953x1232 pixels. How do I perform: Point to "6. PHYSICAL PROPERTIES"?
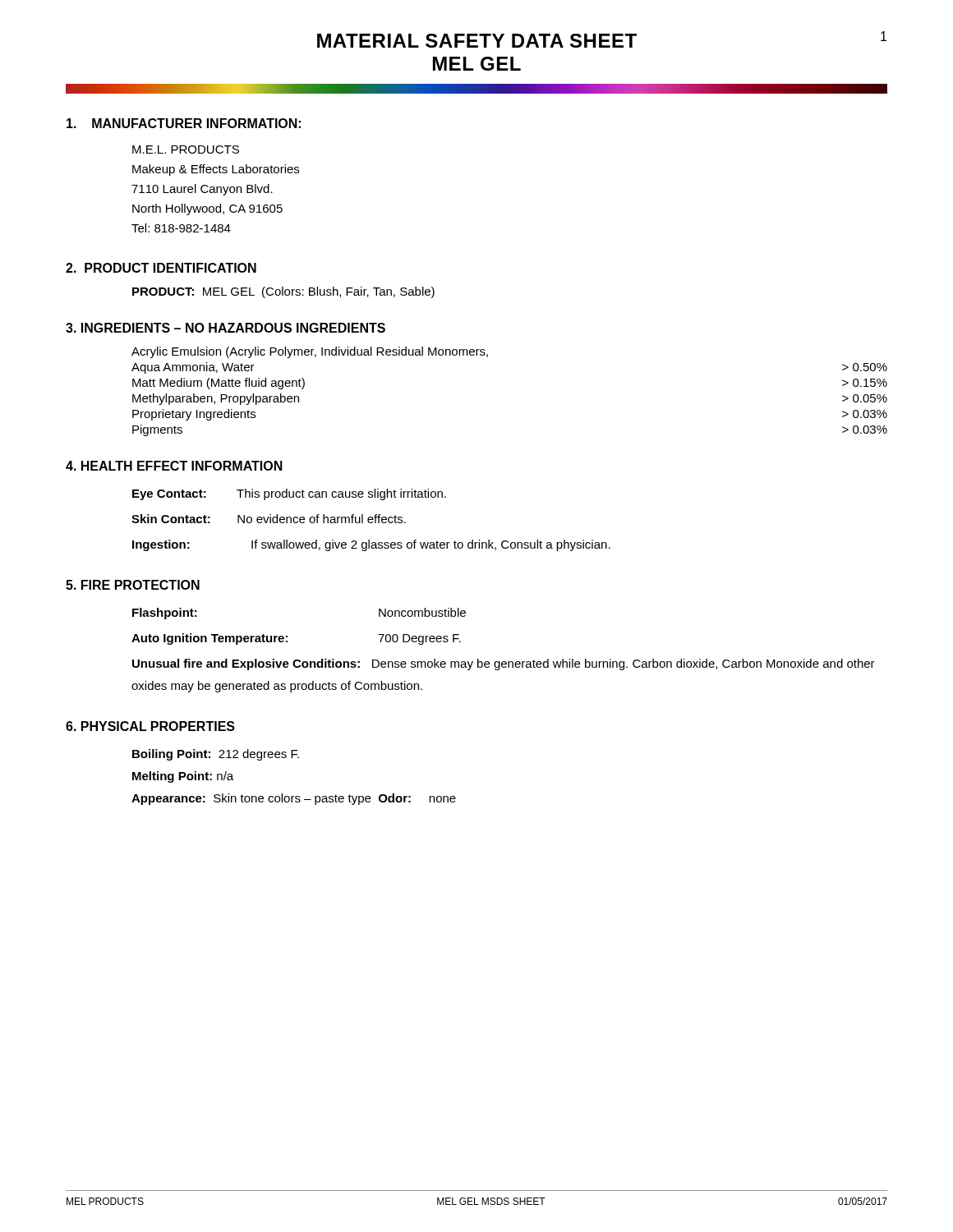click(x=150, y=726)
